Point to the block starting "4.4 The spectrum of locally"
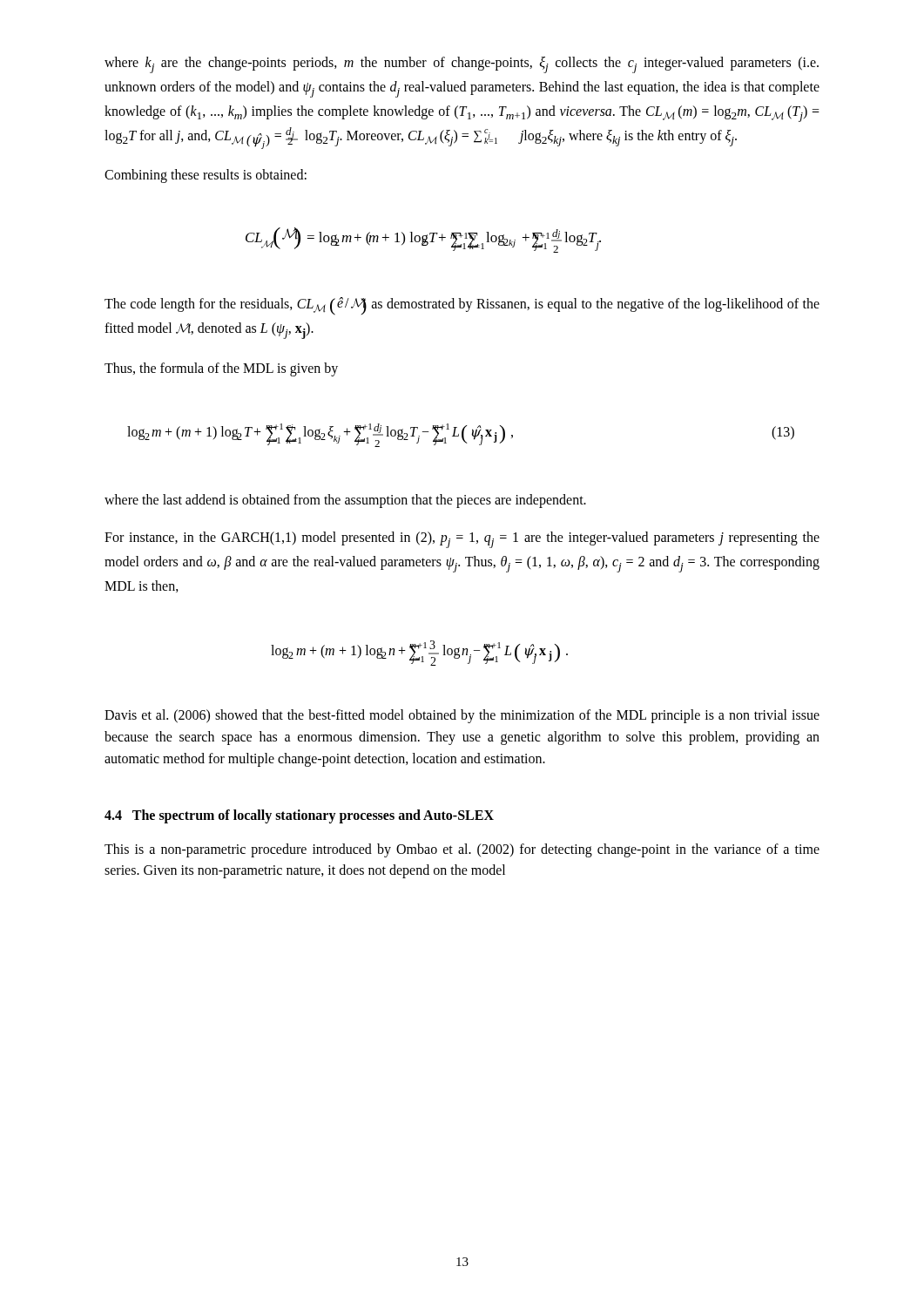Image resolution: width=924 pixels, height=1307 pixels. [x=299, y=815]
